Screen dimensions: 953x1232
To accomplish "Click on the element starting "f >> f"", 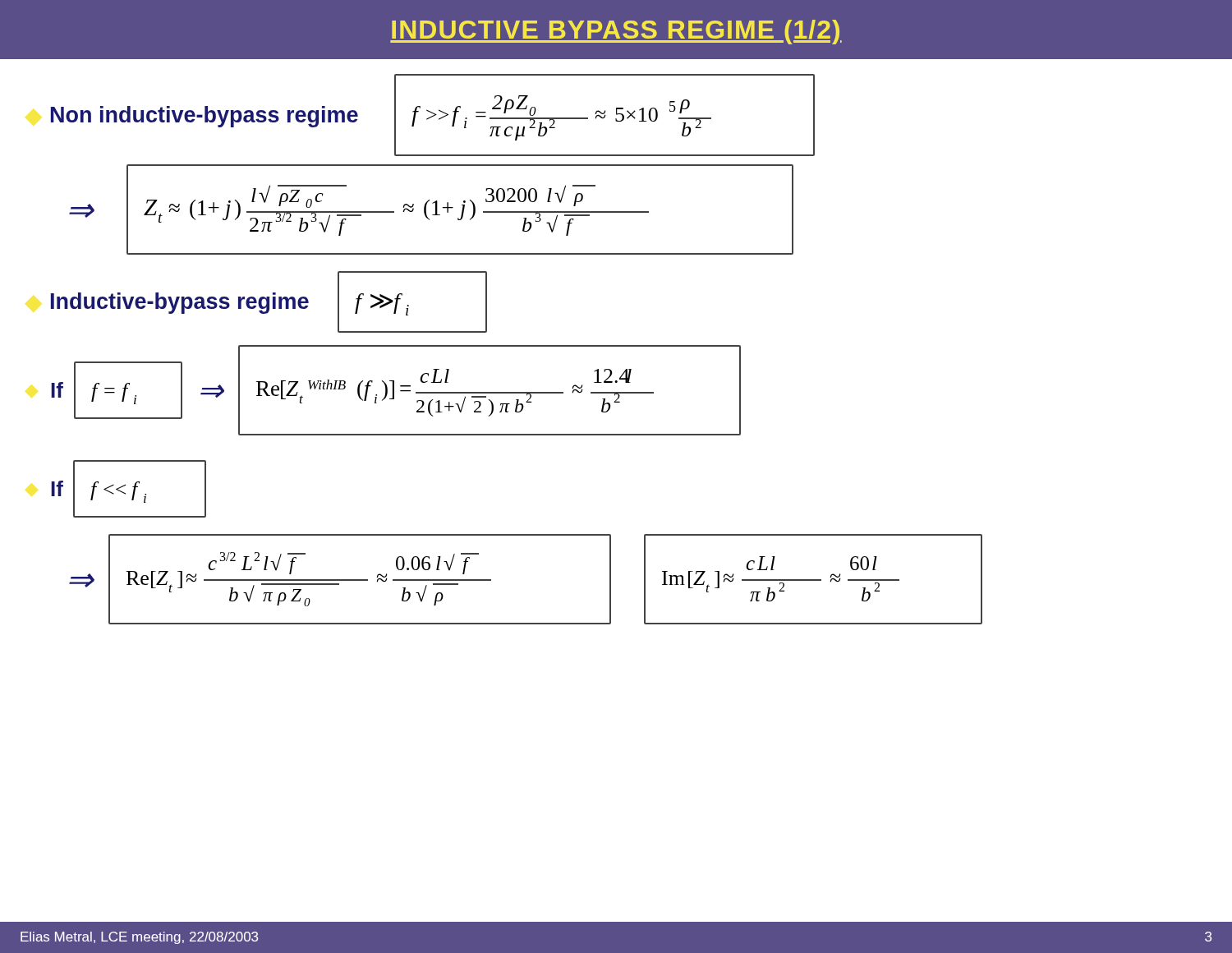I will coord(605,113).
